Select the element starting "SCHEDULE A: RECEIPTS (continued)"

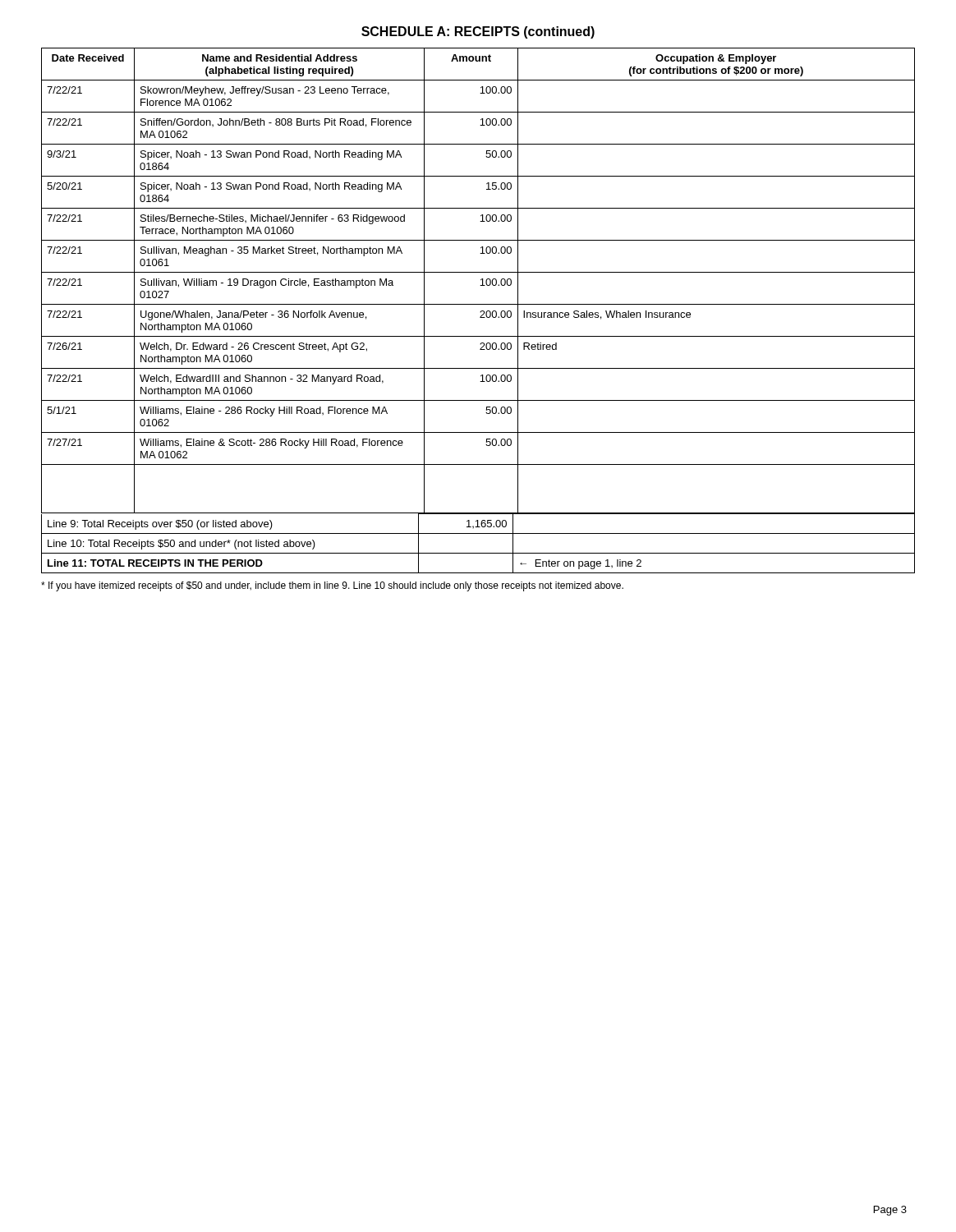point(478,32)
